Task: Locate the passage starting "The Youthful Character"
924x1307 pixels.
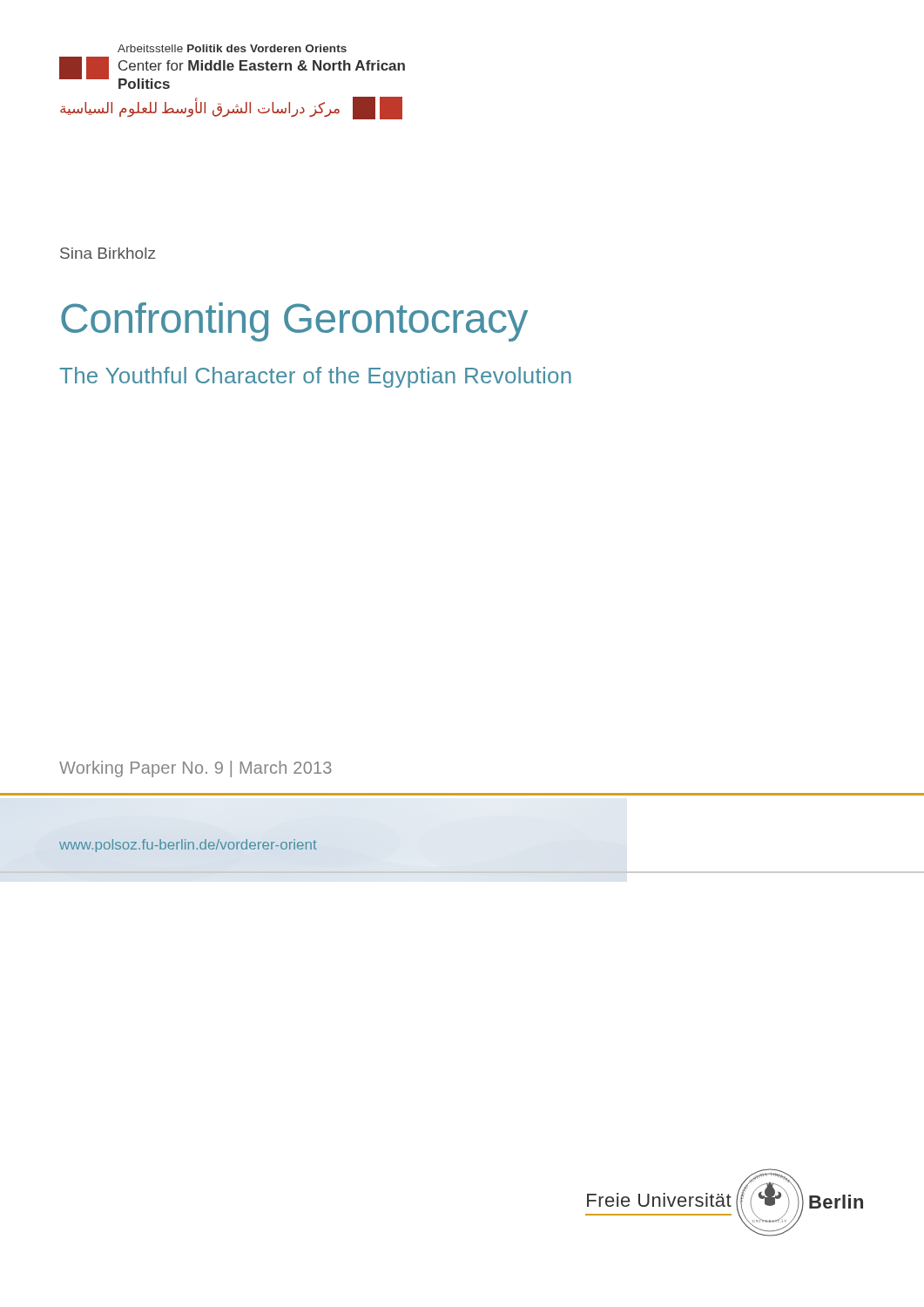Action: tap(316, 376)
